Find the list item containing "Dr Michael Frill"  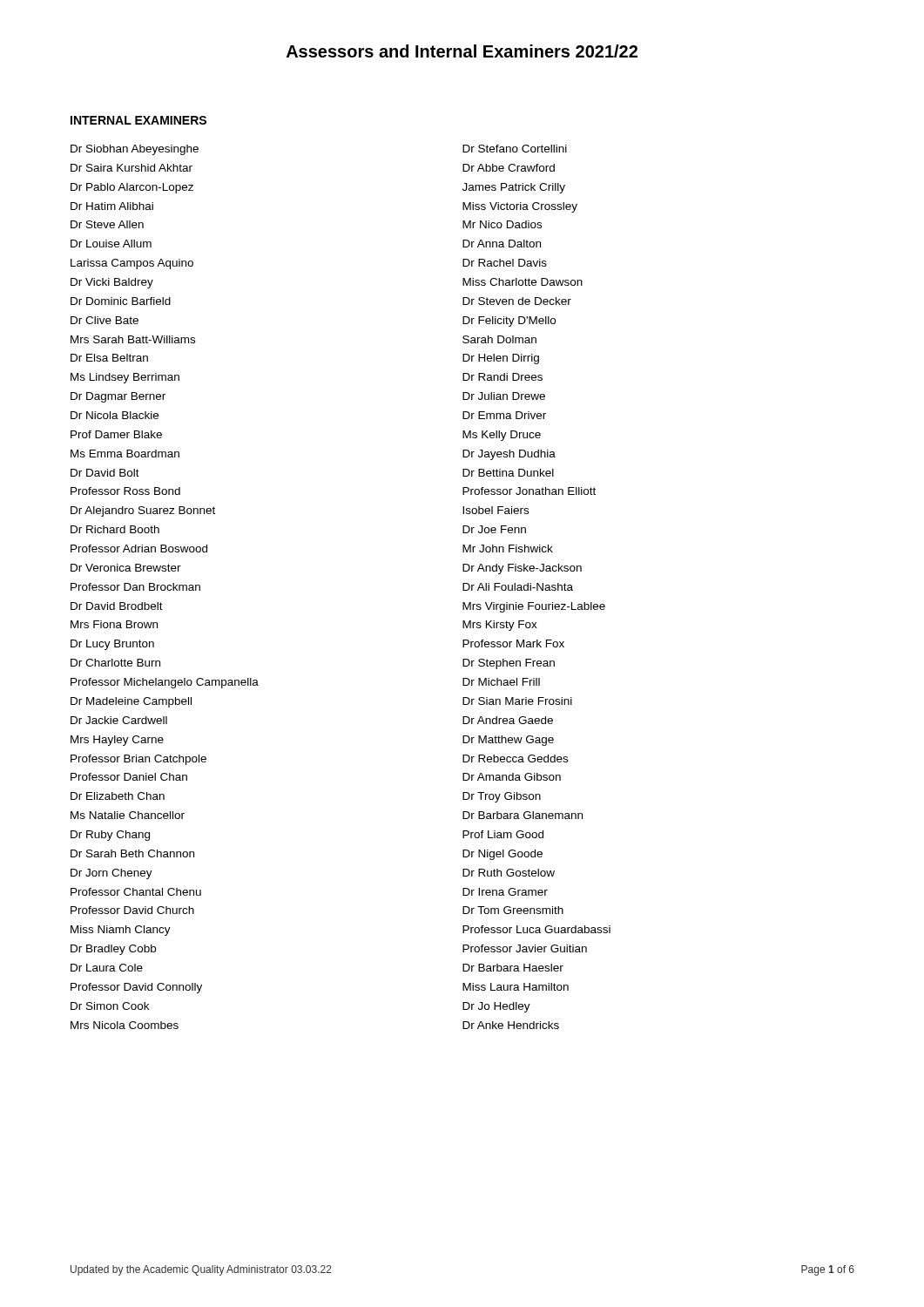(501, 682)
